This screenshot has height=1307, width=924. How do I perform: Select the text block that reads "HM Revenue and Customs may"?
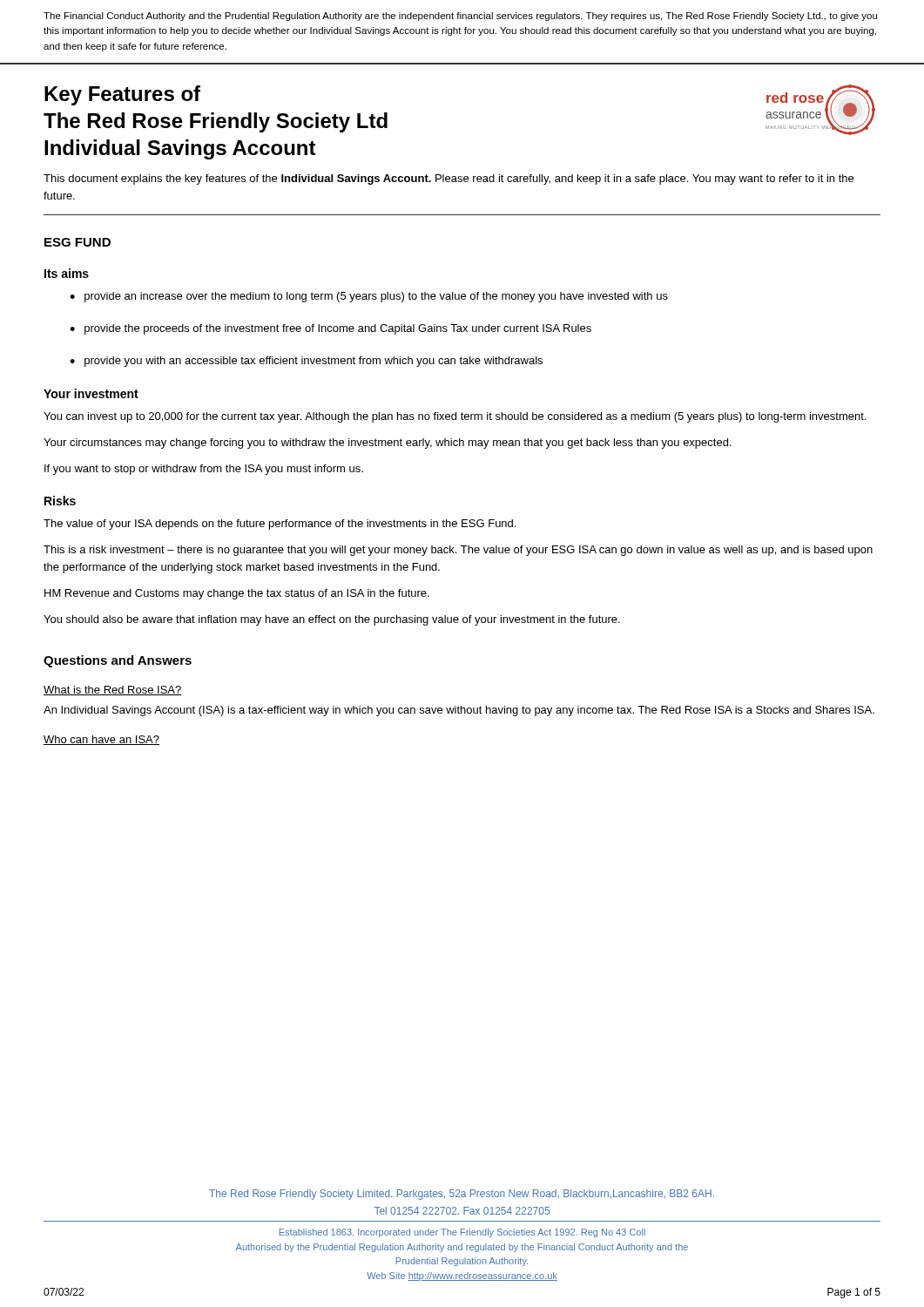[x=237, y=593]
